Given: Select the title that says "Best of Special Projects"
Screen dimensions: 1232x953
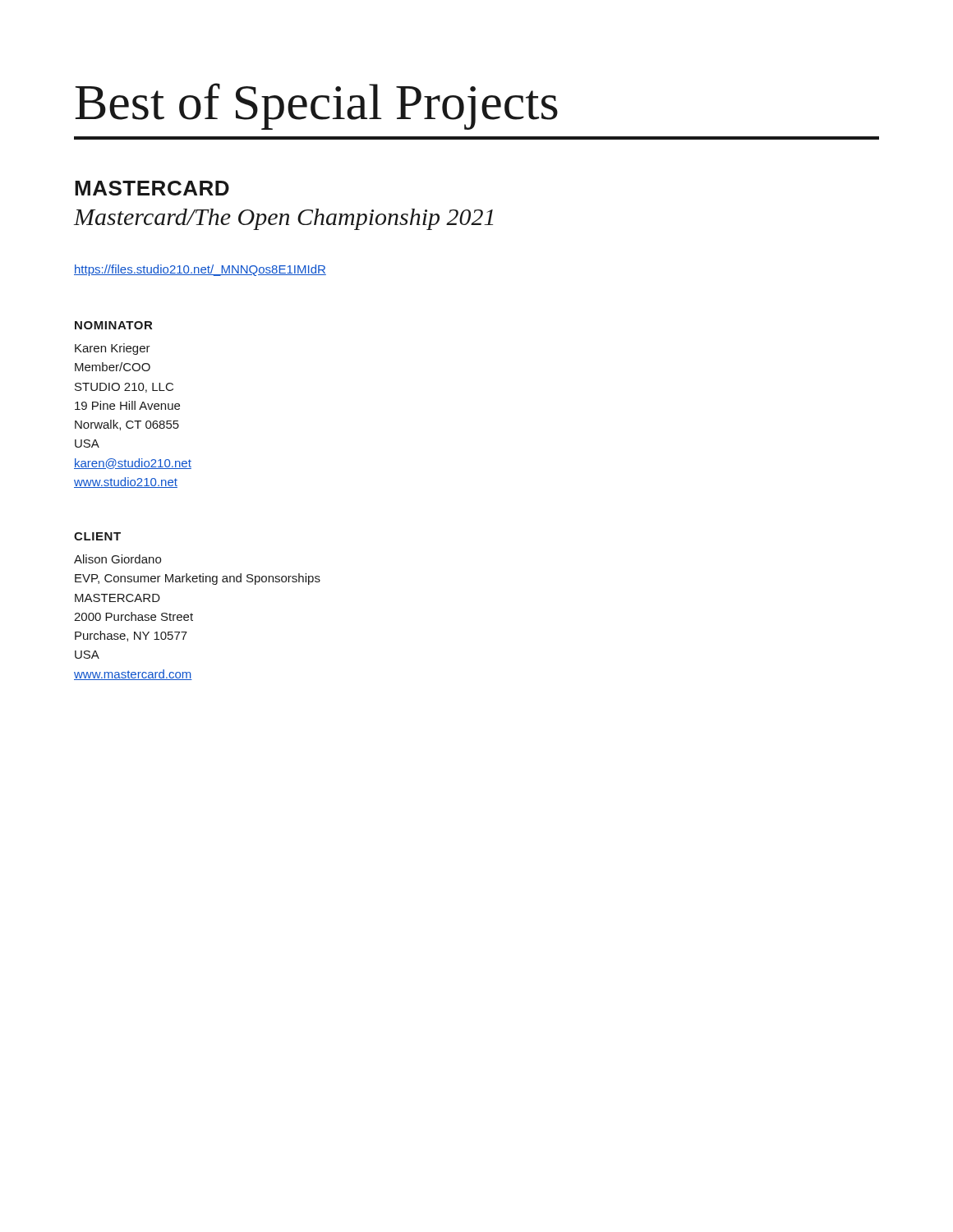Looking at the screenshot, I should 476,107.
